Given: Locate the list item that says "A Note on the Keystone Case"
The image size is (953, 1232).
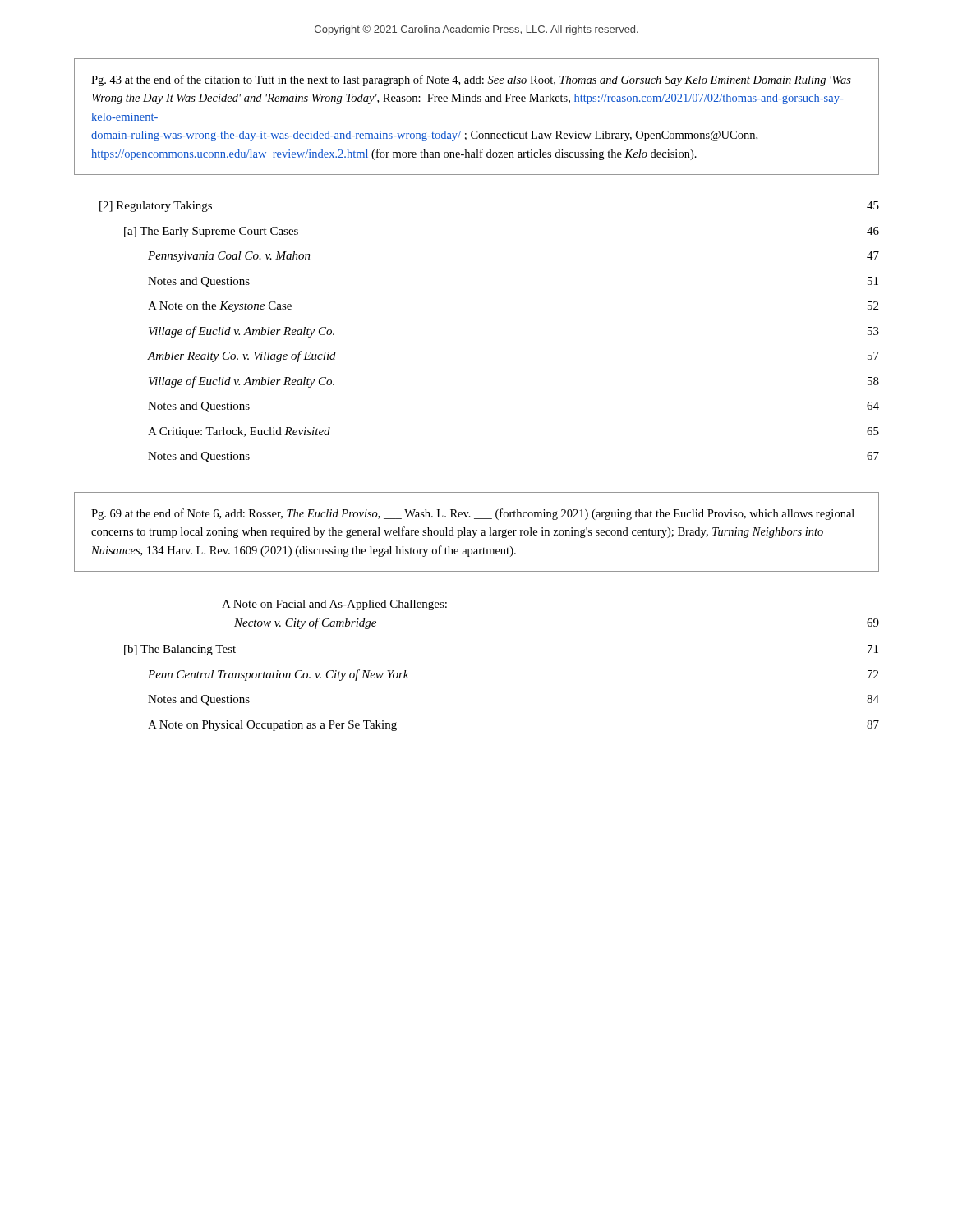Looking at the screenshot, I should coord(209,307).
